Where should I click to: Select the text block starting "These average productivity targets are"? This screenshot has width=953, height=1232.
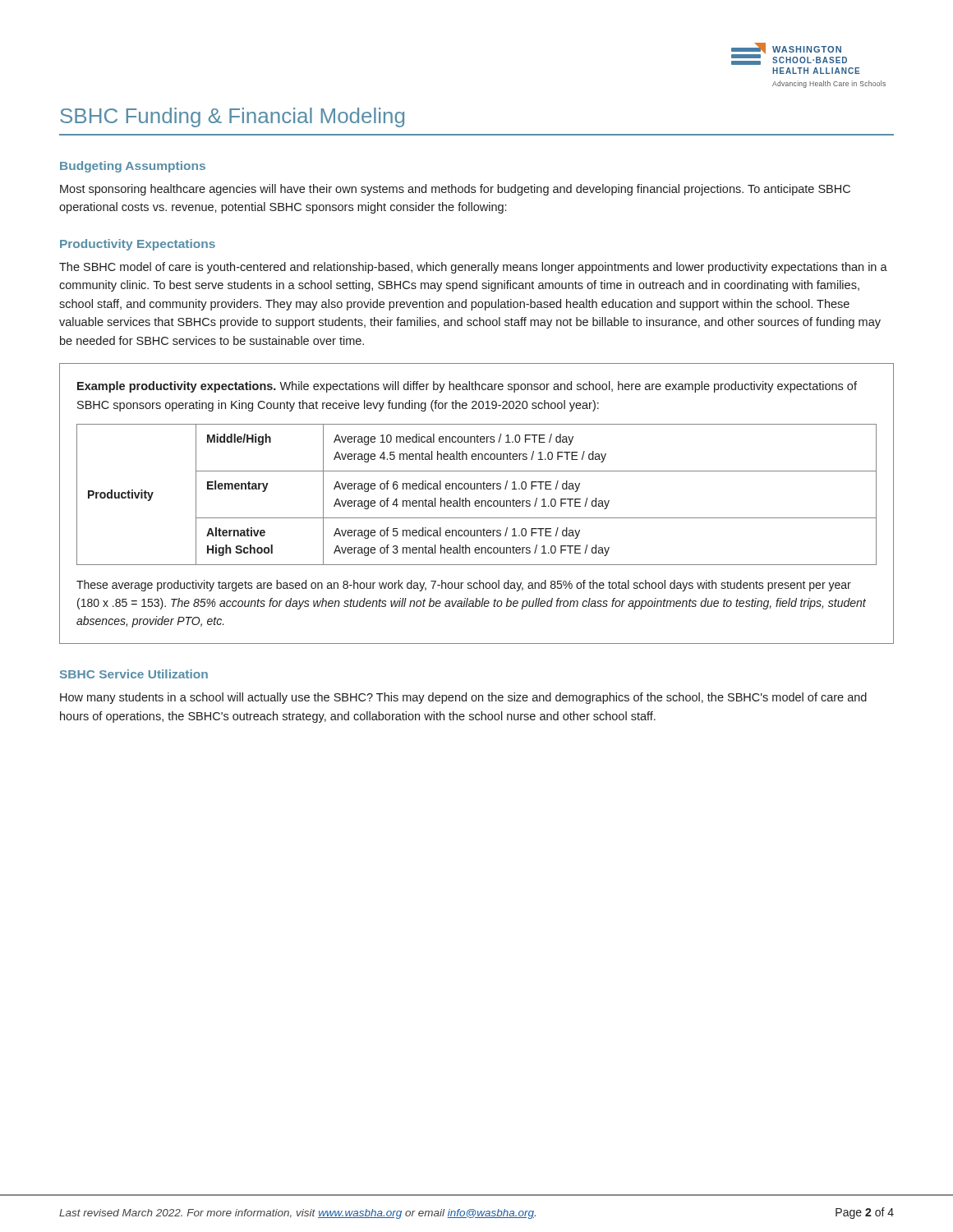[x=471, y=603]
